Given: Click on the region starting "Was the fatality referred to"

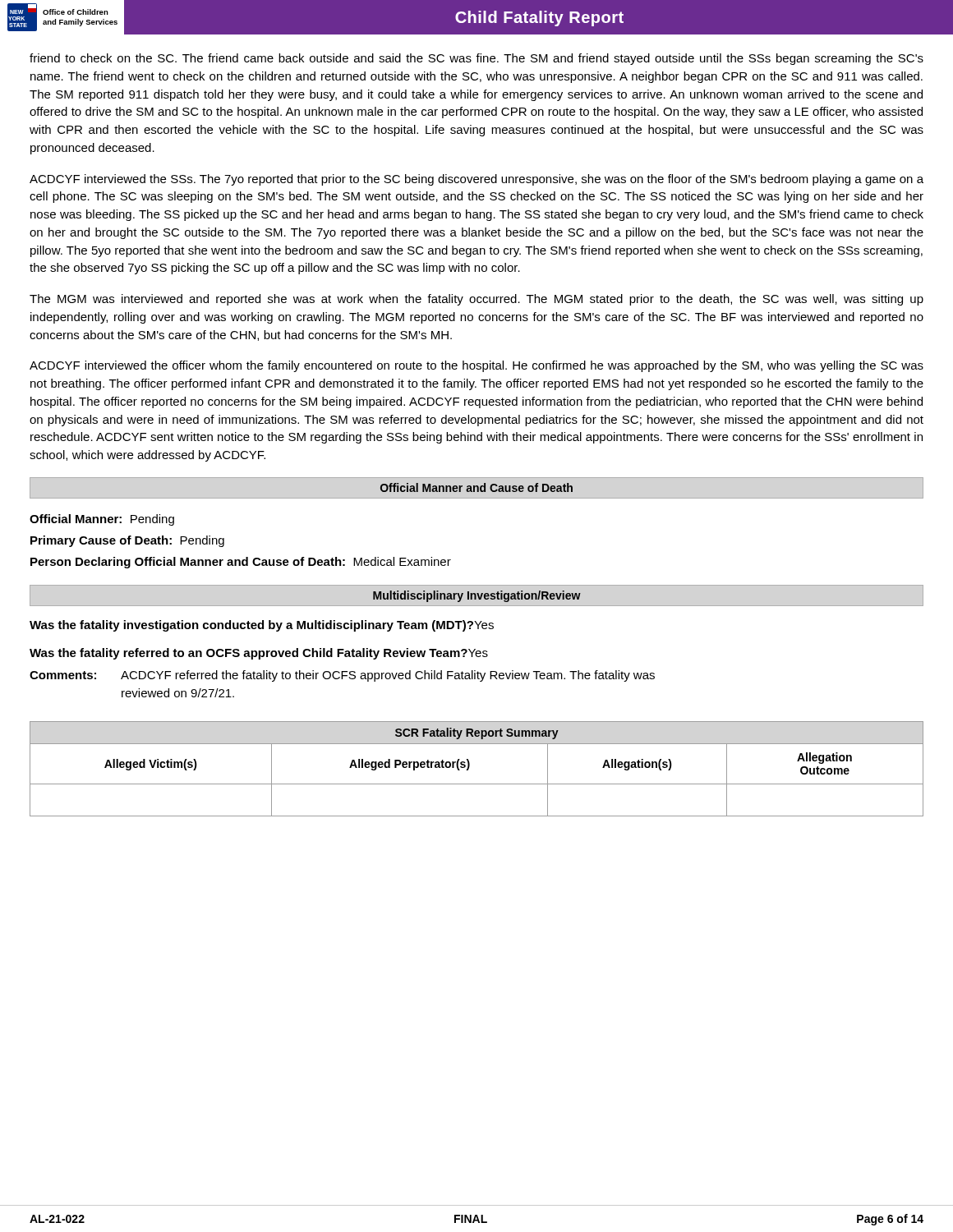Looking at the screenshot, I should 259,653.
